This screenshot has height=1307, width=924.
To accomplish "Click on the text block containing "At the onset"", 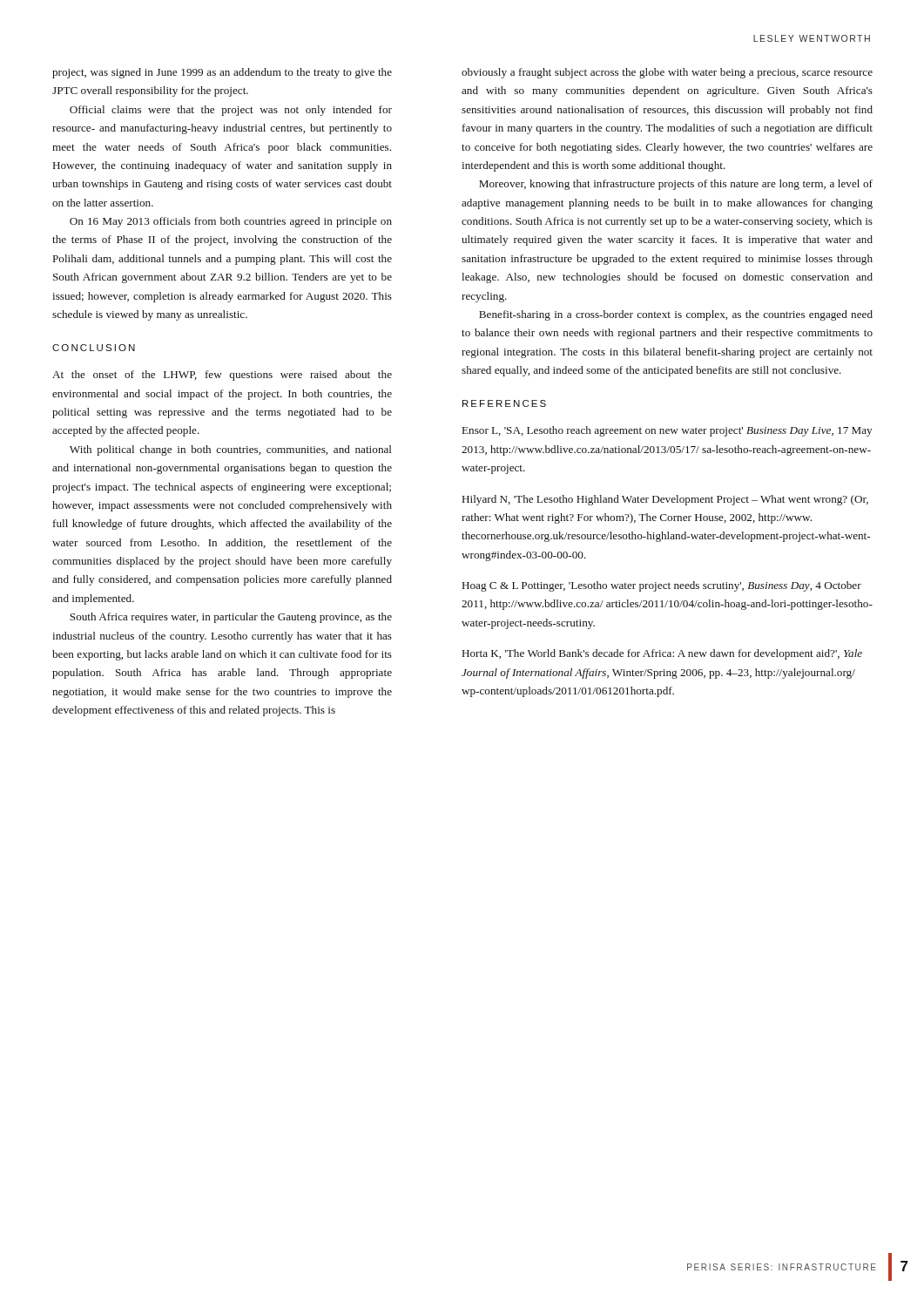I will [x=222, y=542].
